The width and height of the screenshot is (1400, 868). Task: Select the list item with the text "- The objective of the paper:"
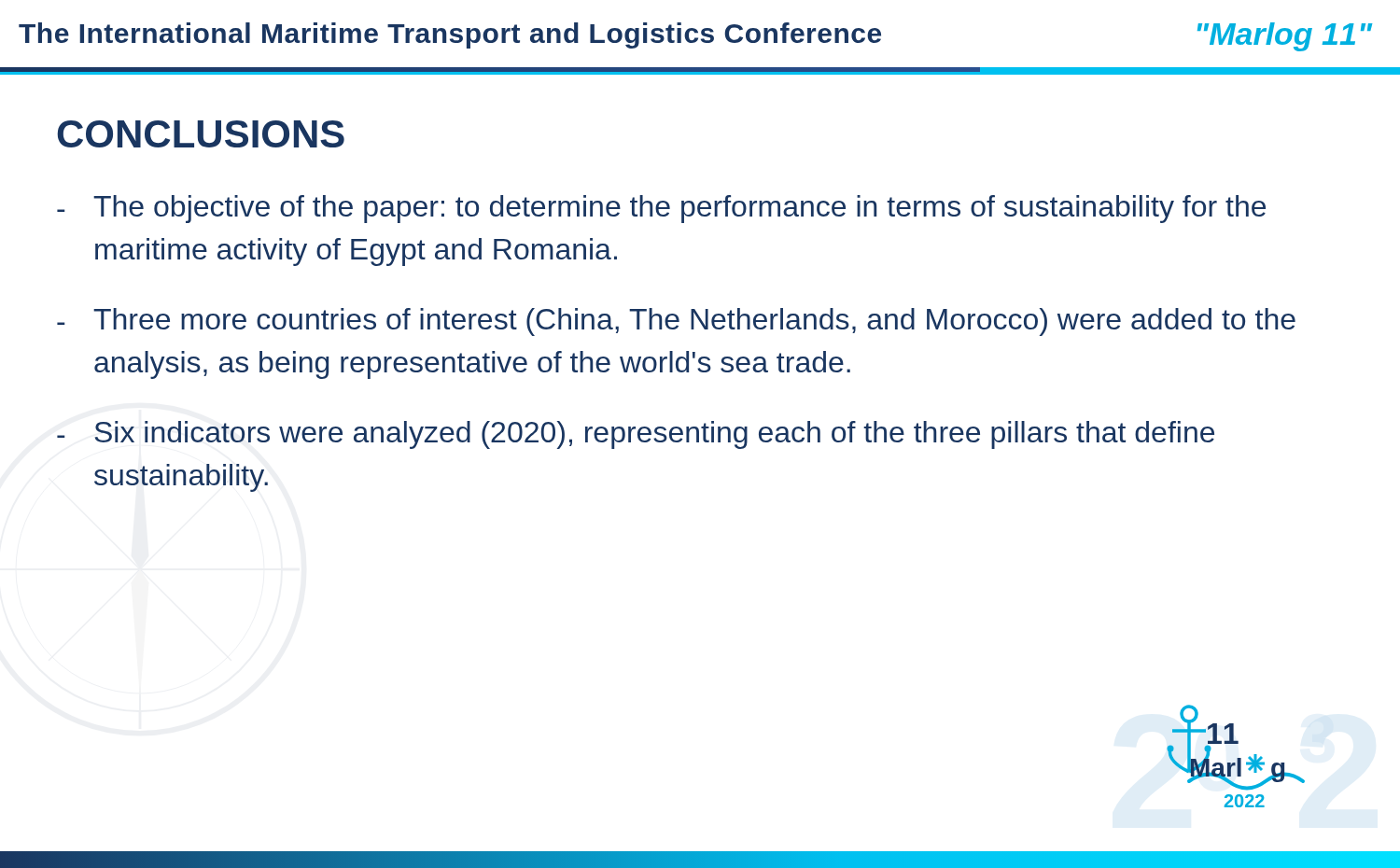[700, 228]
